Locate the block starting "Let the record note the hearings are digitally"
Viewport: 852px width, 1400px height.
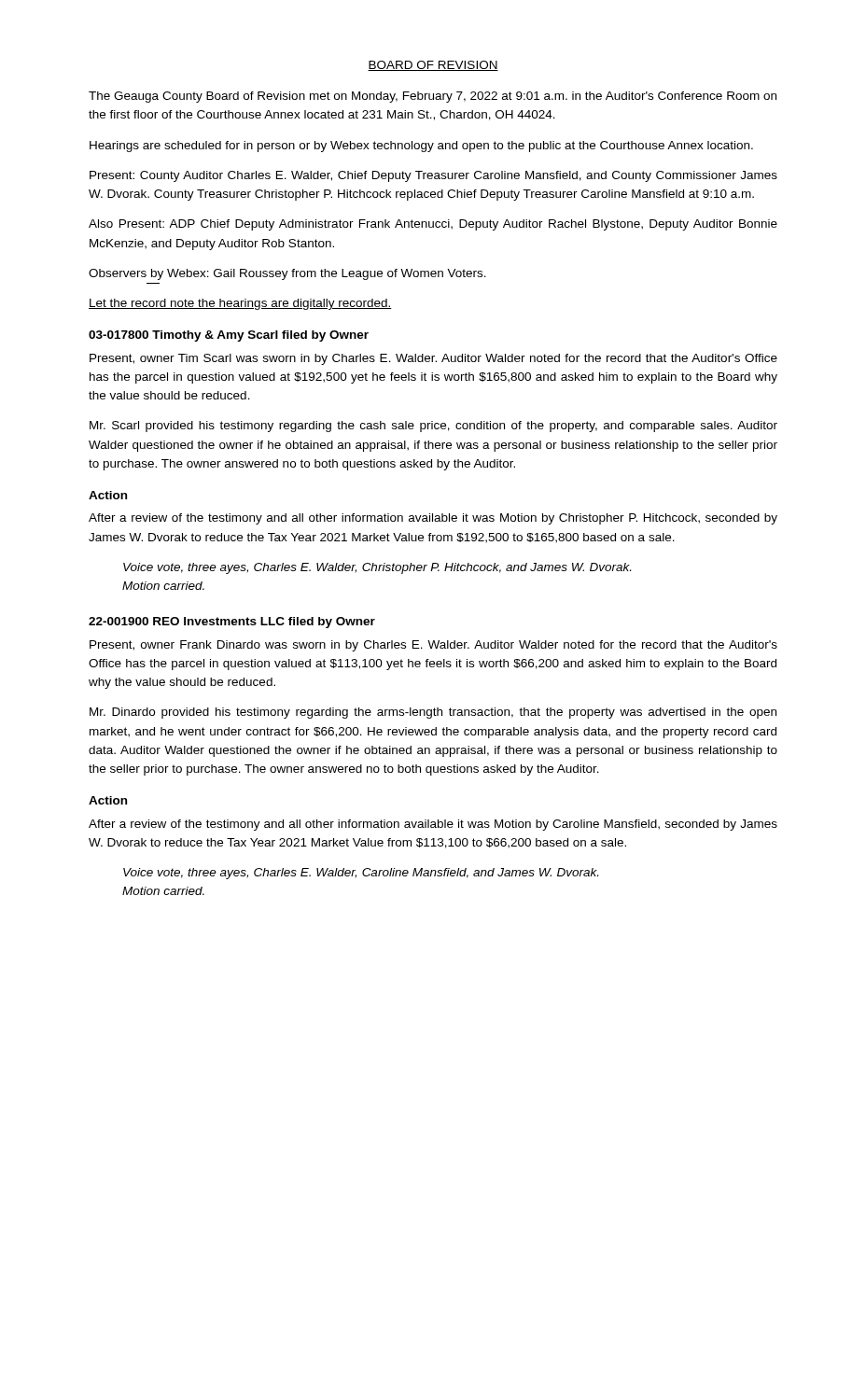(240, 304)
